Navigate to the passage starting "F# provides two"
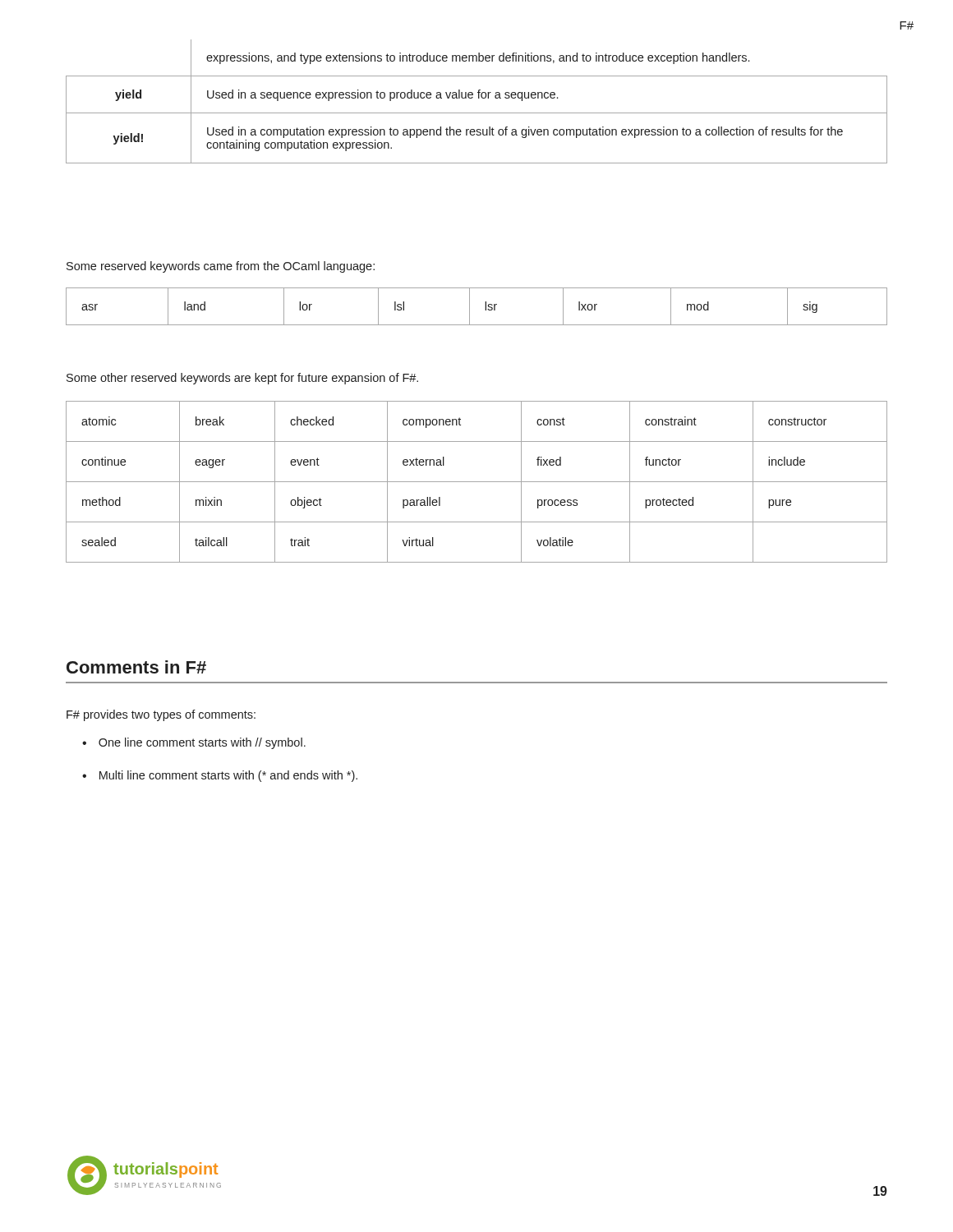Image resolution: width=953 pixels, height=1232 pixels. [161, 715]
